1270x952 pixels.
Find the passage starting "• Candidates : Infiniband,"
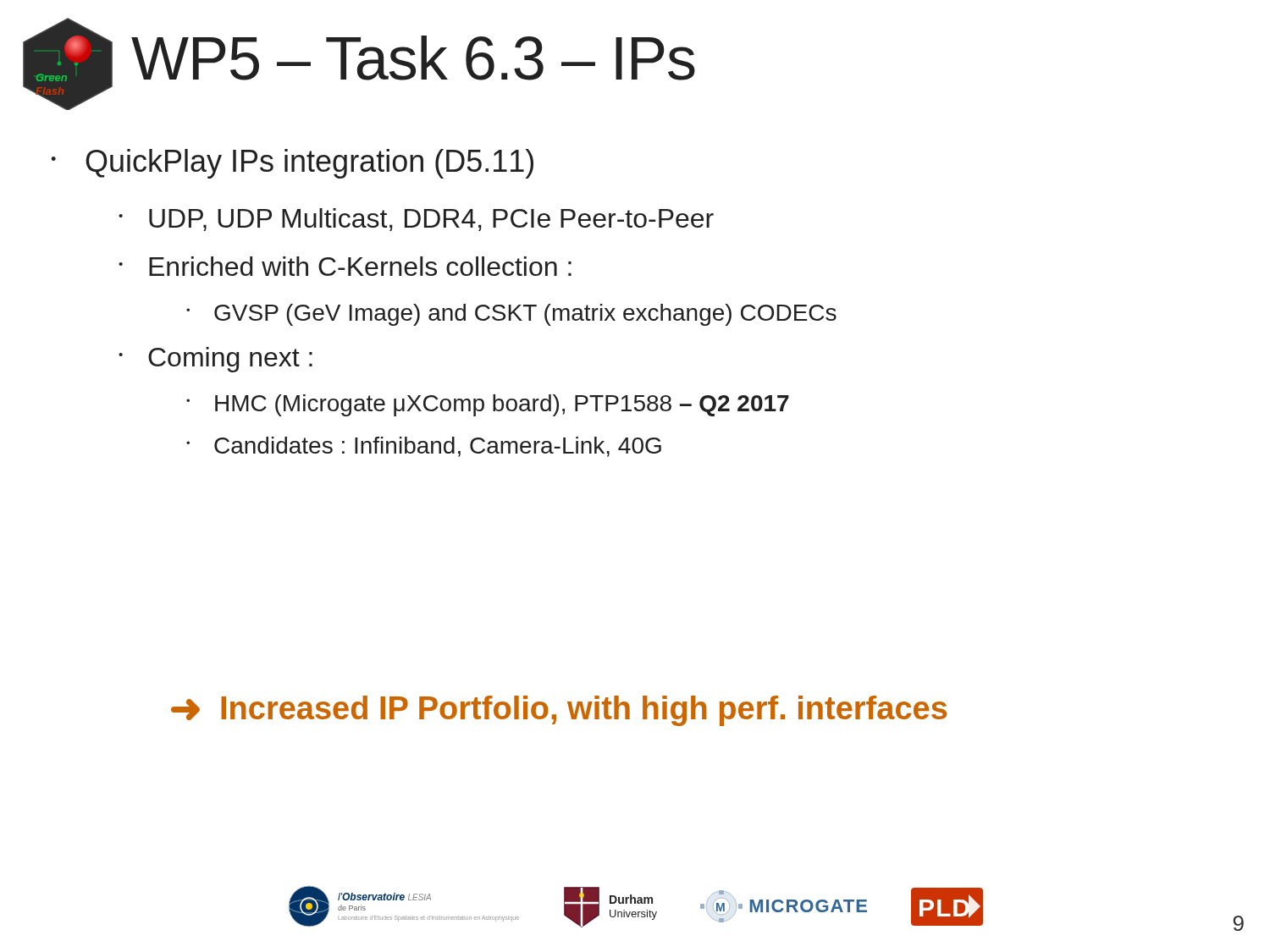pyautogui.click(x=424, y=446)
